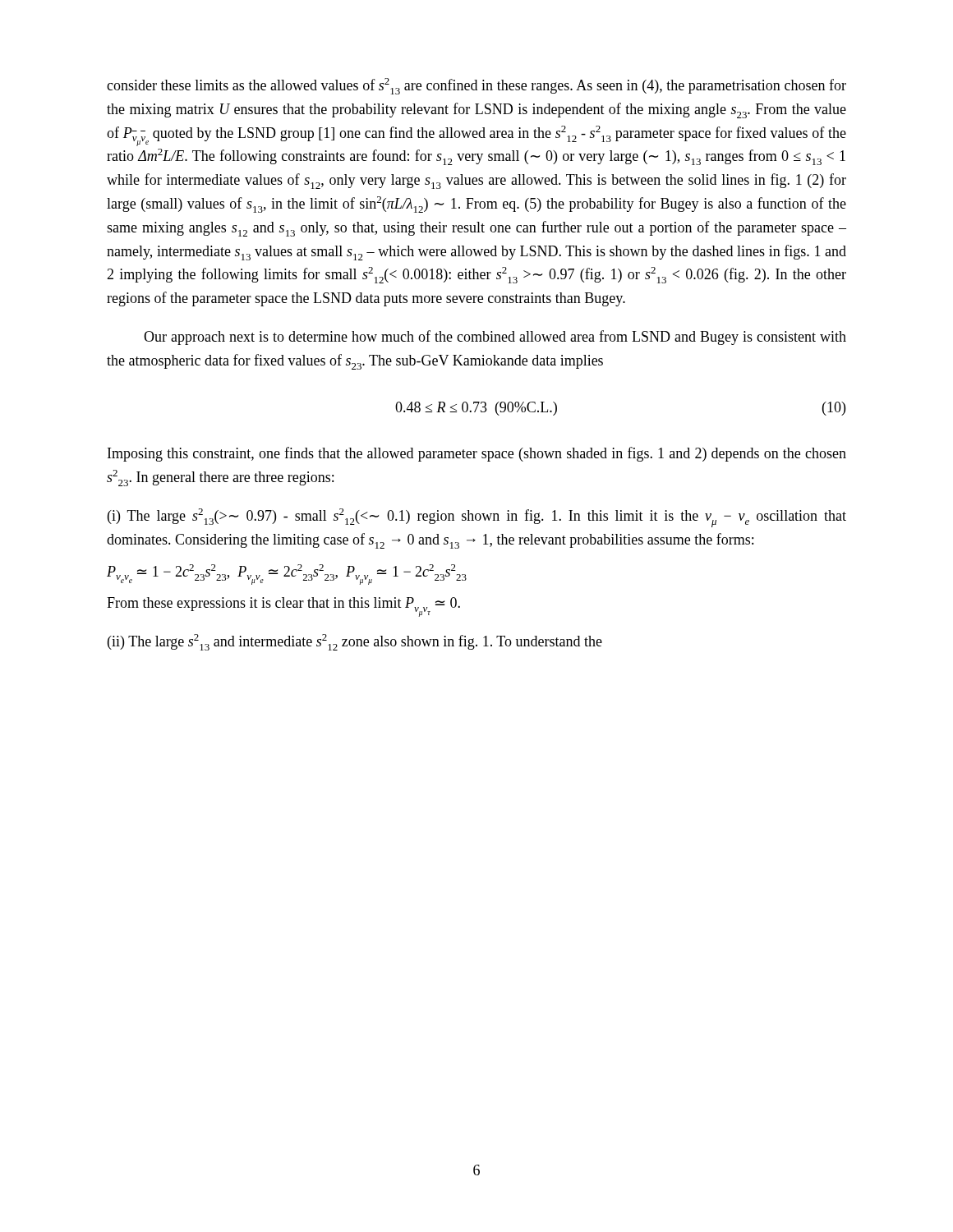Find the text block that reads "consider these limits as the allowed values of"

pyautogui.click(x=476, y=191)
